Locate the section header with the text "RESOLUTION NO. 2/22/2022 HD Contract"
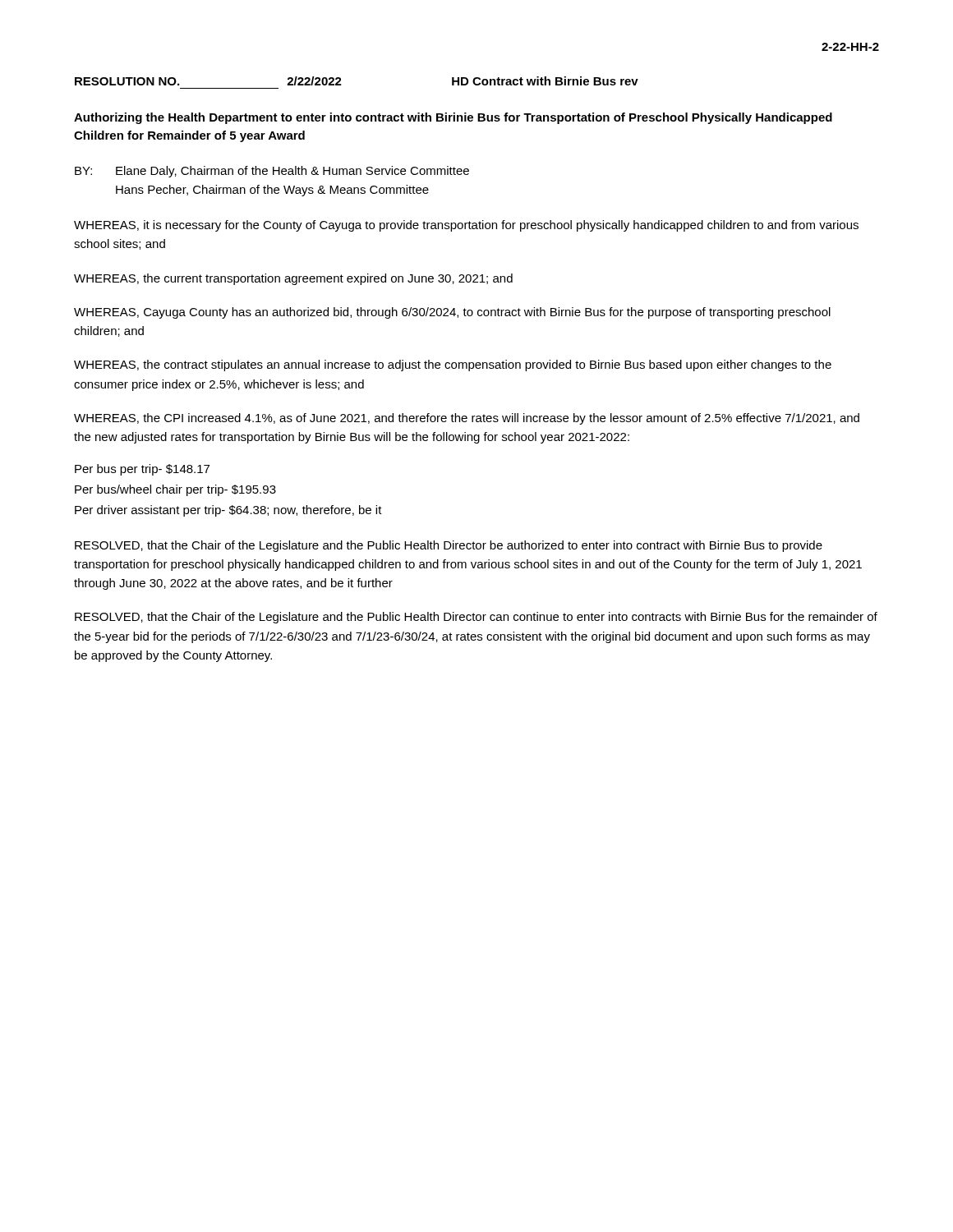This screenshot has height=1232, width=953. tap(123, 81)
